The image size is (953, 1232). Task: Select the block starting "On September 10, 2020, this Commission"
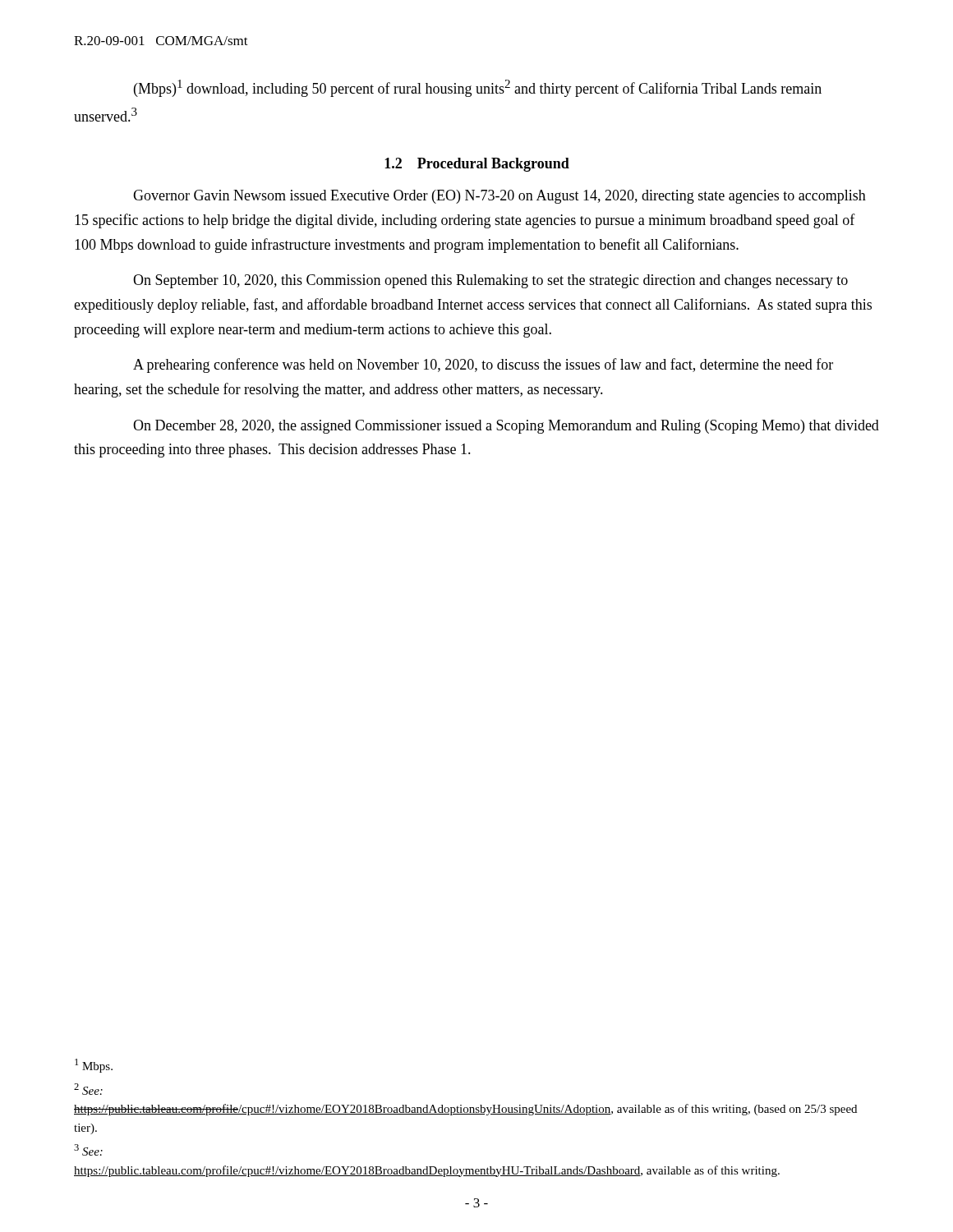(x=473, y=305)
